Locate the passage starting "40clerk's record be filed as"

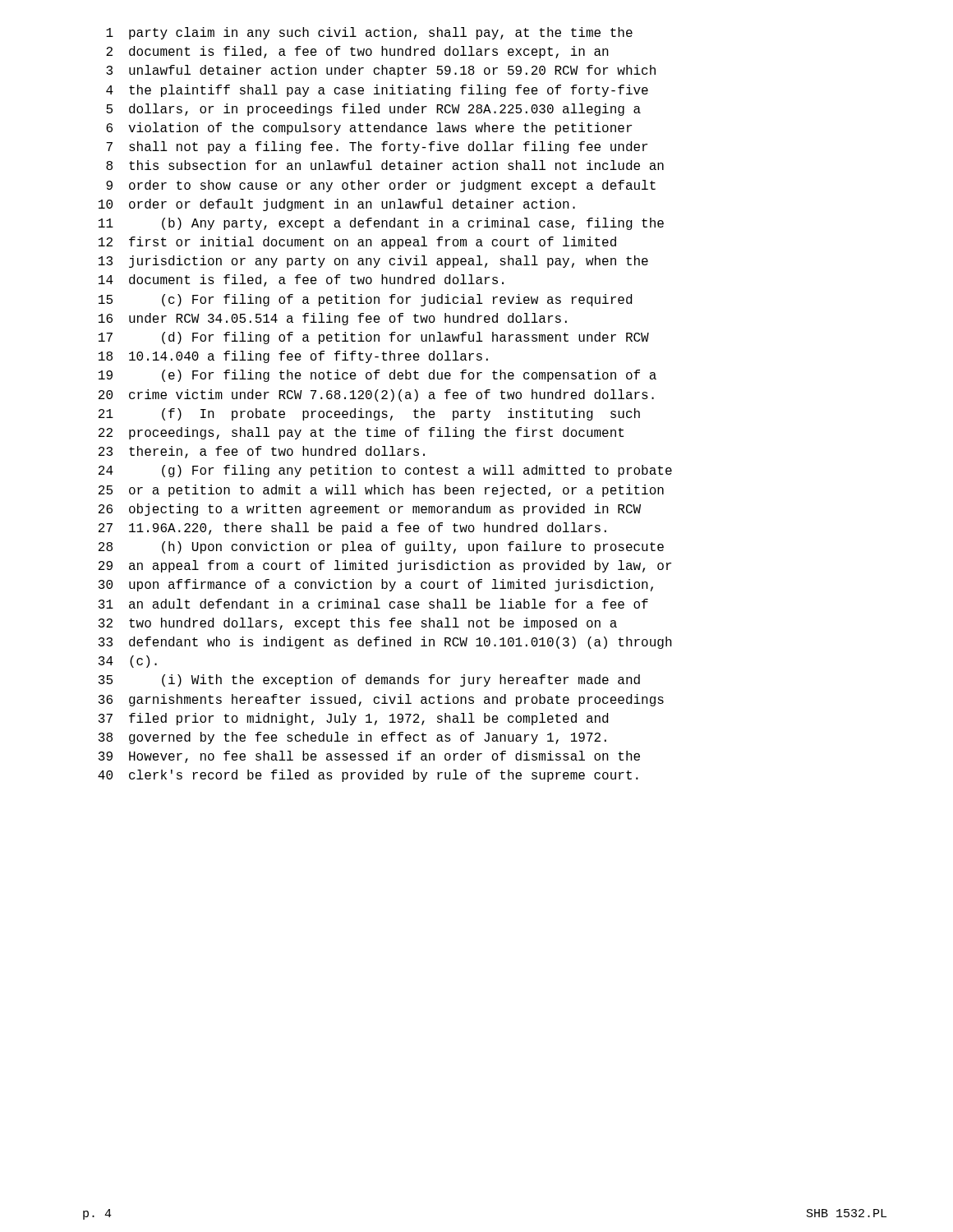pos(485,777)
